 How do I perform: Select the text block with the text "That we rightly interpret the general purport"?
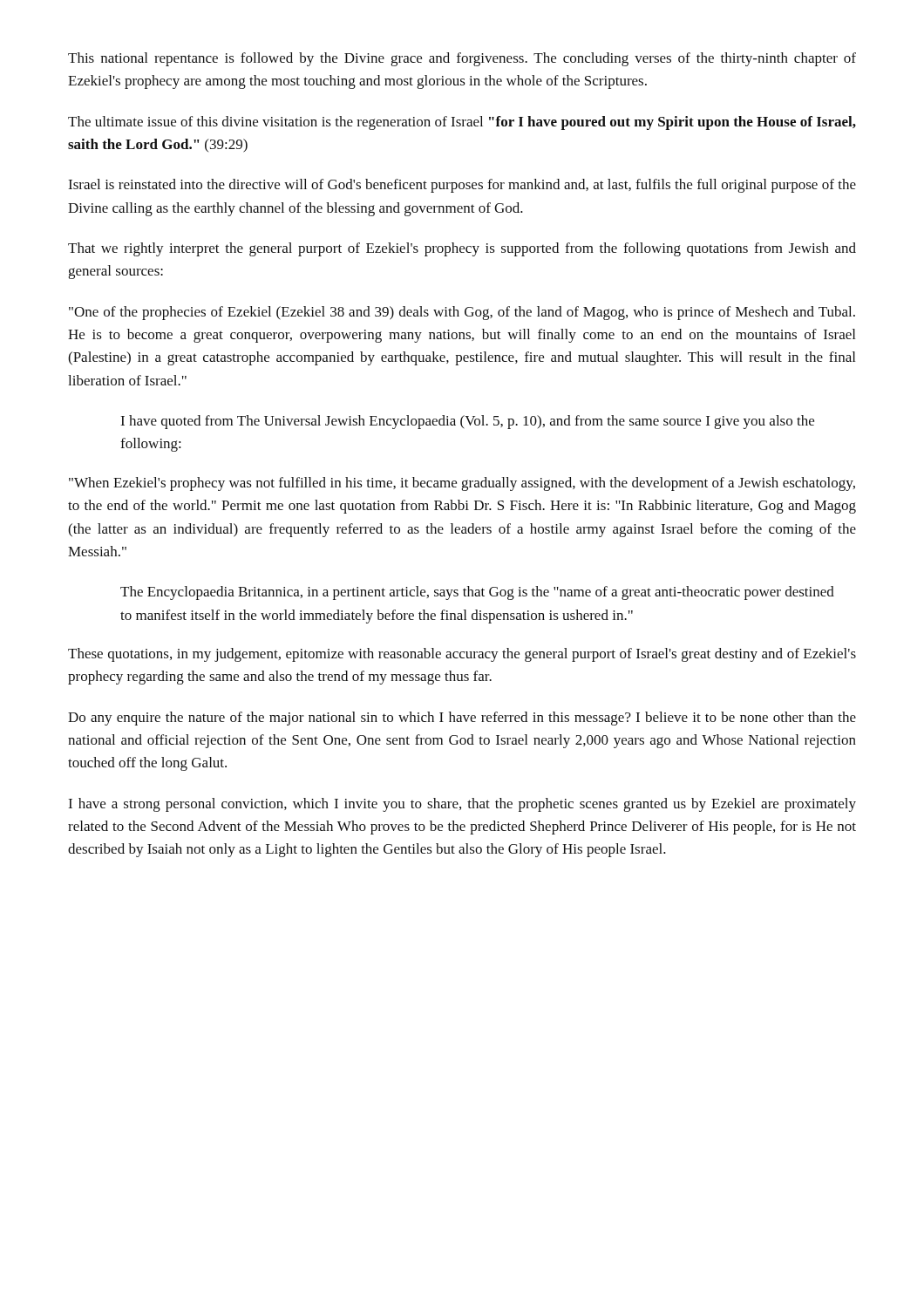click(462, 260)
